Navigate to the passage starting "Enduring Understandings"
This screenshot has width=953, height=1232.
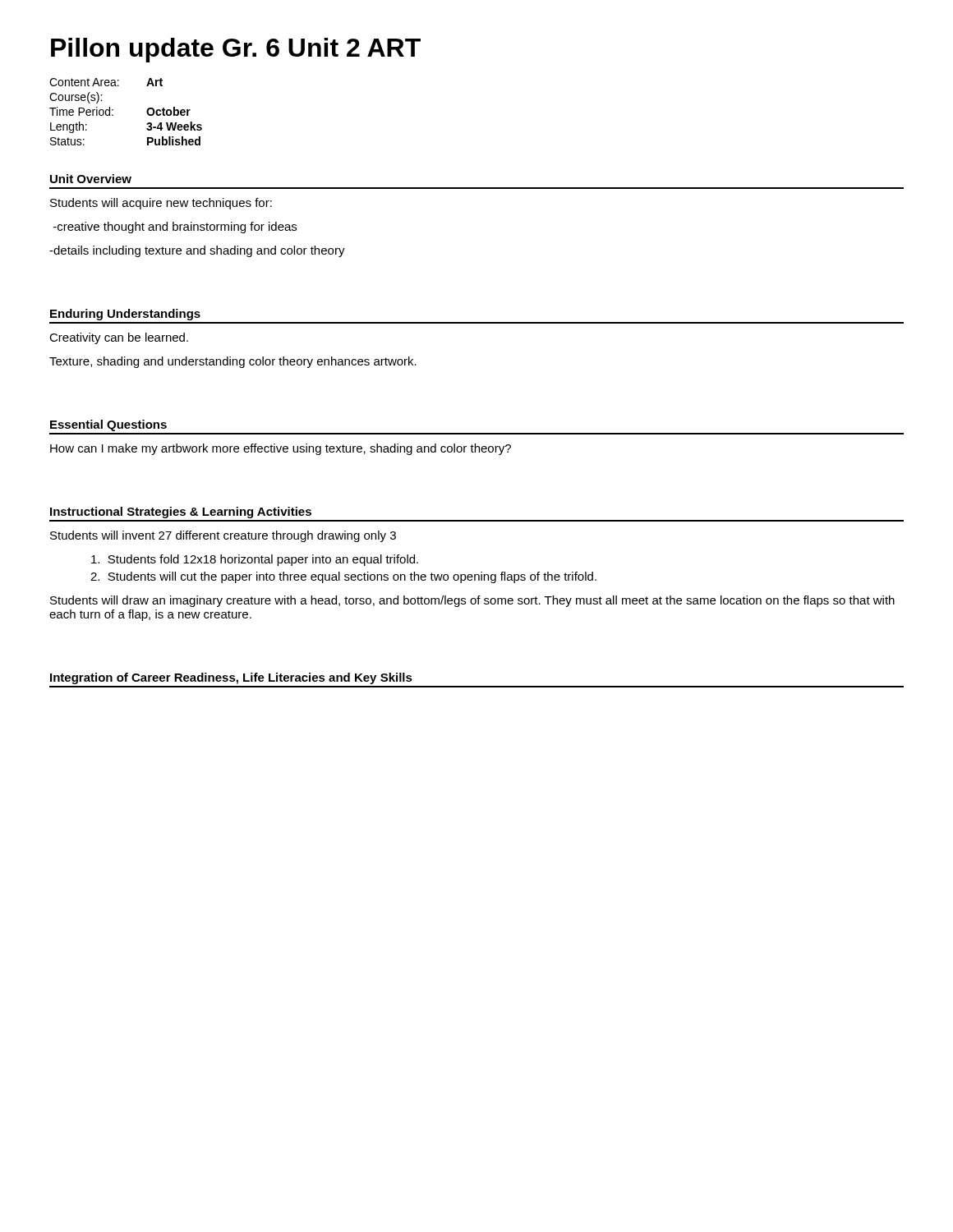pos(476,315)
